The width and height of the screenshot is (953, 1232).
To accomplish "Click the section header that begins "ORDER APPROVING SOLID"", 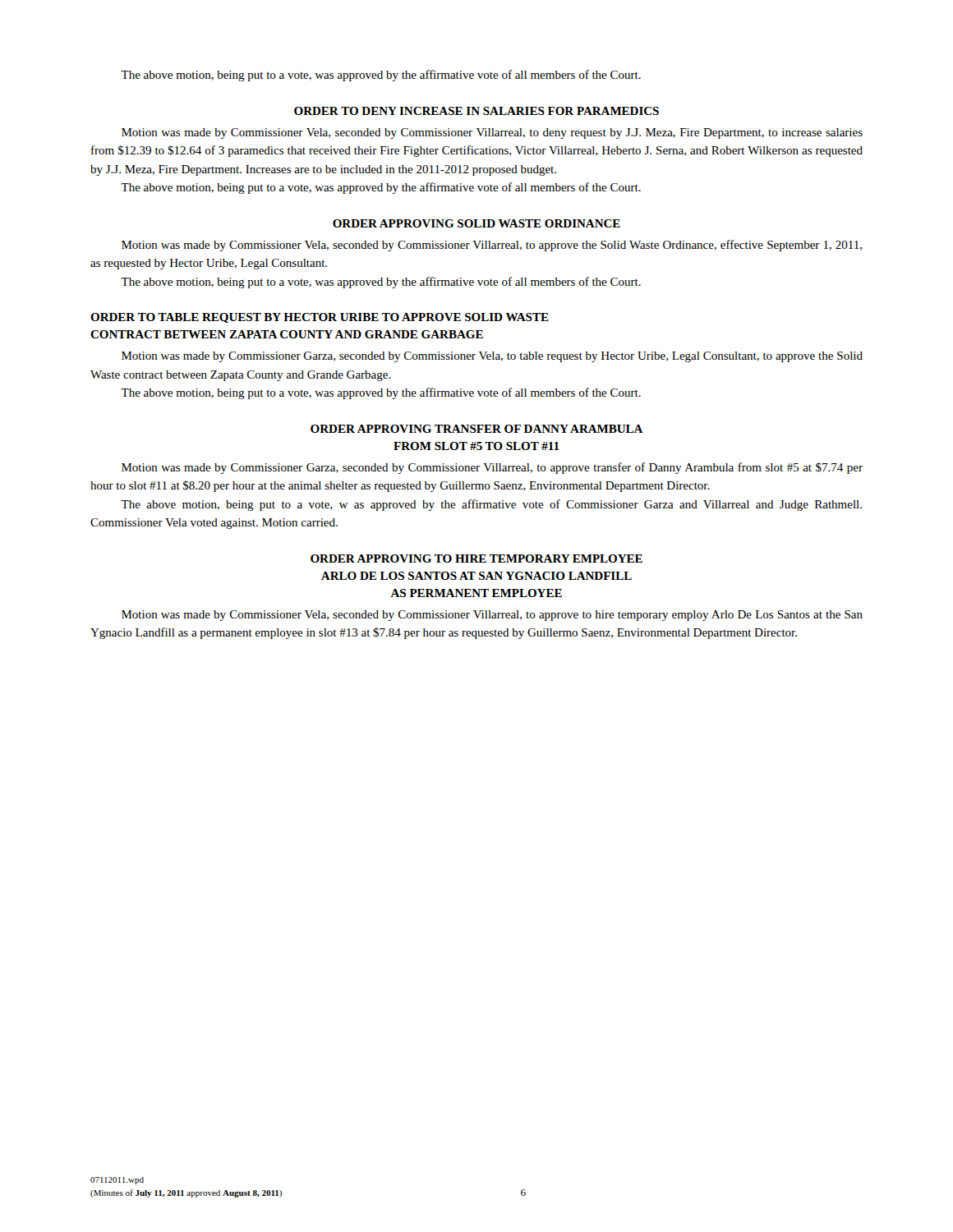I will pos(476,223).
